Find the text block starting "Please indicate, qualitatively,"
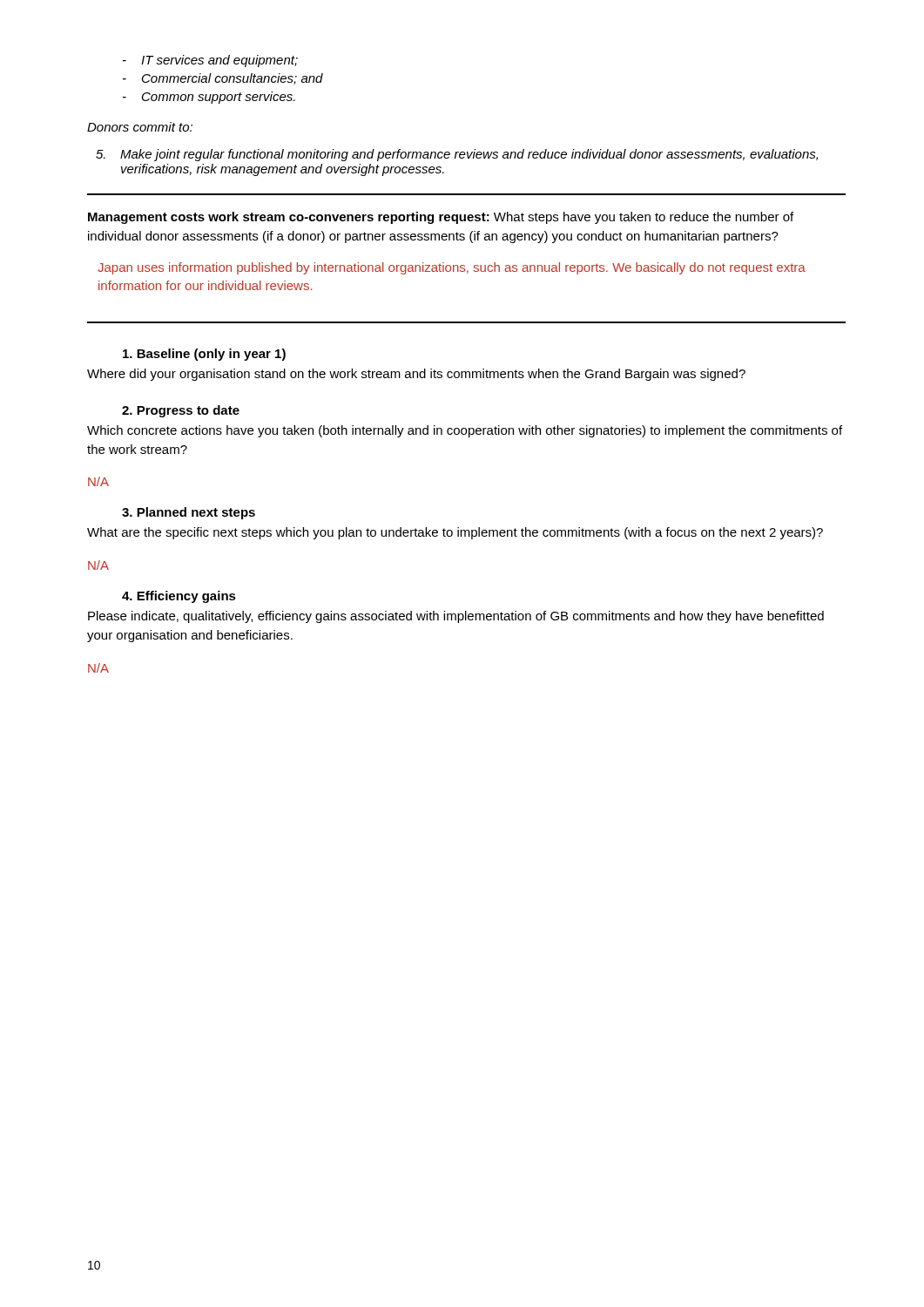The image size is (924, 1307). pos(456,625)
